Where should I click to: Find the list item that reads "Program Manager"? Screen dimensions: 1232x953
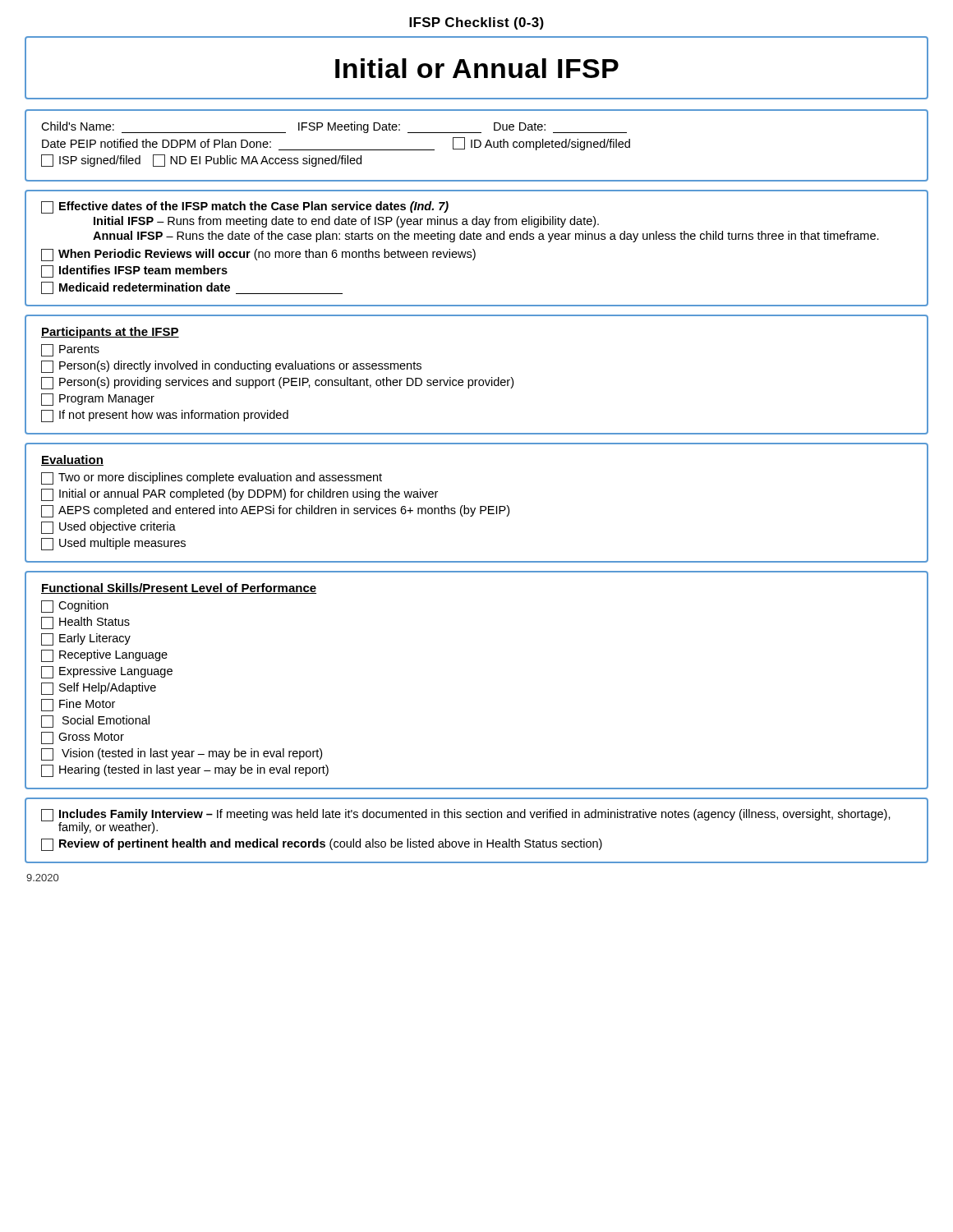(98, 399)
